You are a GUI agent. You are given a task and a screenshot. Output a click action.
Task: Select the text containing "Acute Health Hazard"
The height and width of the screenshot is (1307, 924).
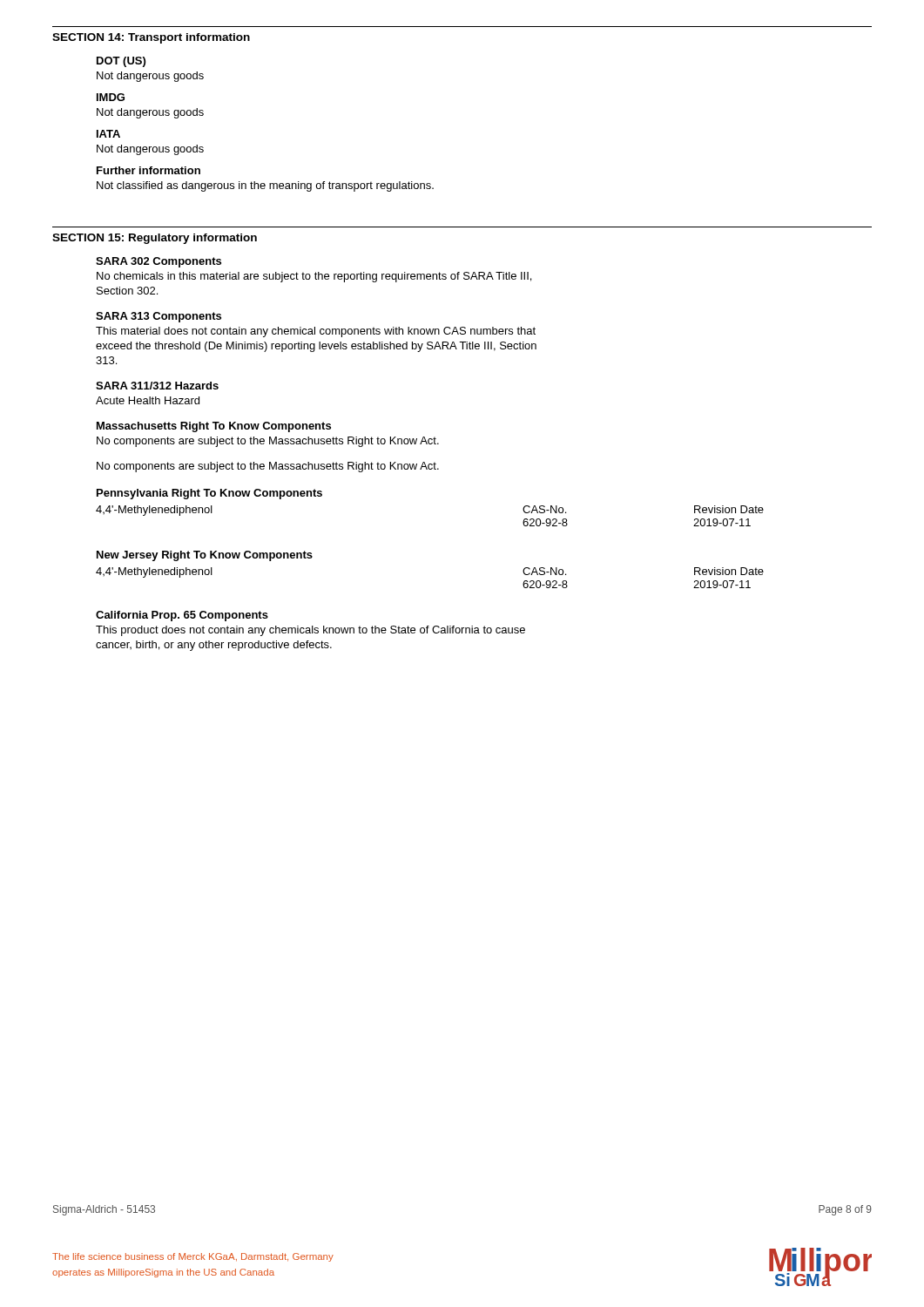148,400
